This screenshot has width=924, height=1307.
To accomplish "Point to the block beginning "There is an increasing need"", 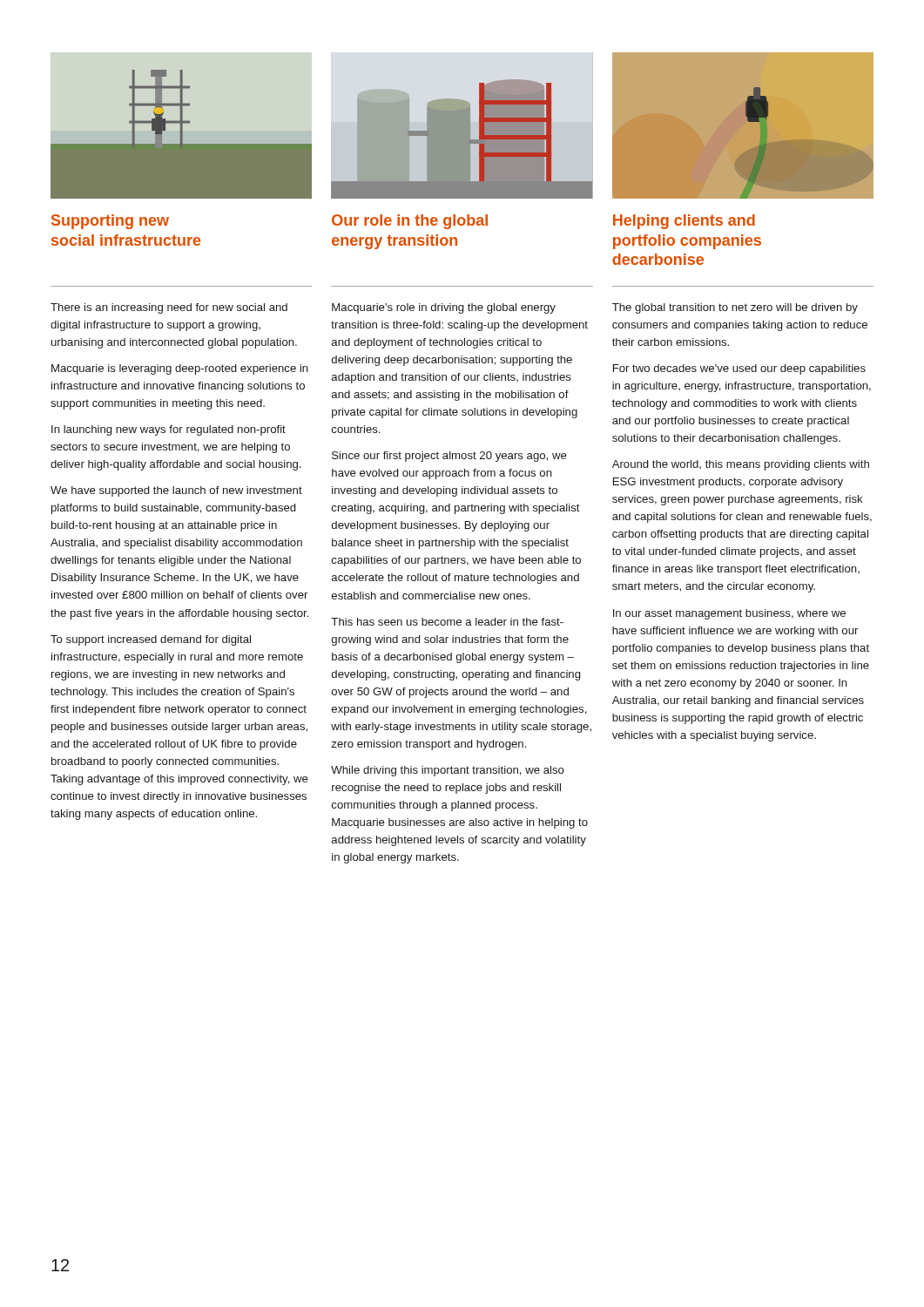I will coord(181,561).
